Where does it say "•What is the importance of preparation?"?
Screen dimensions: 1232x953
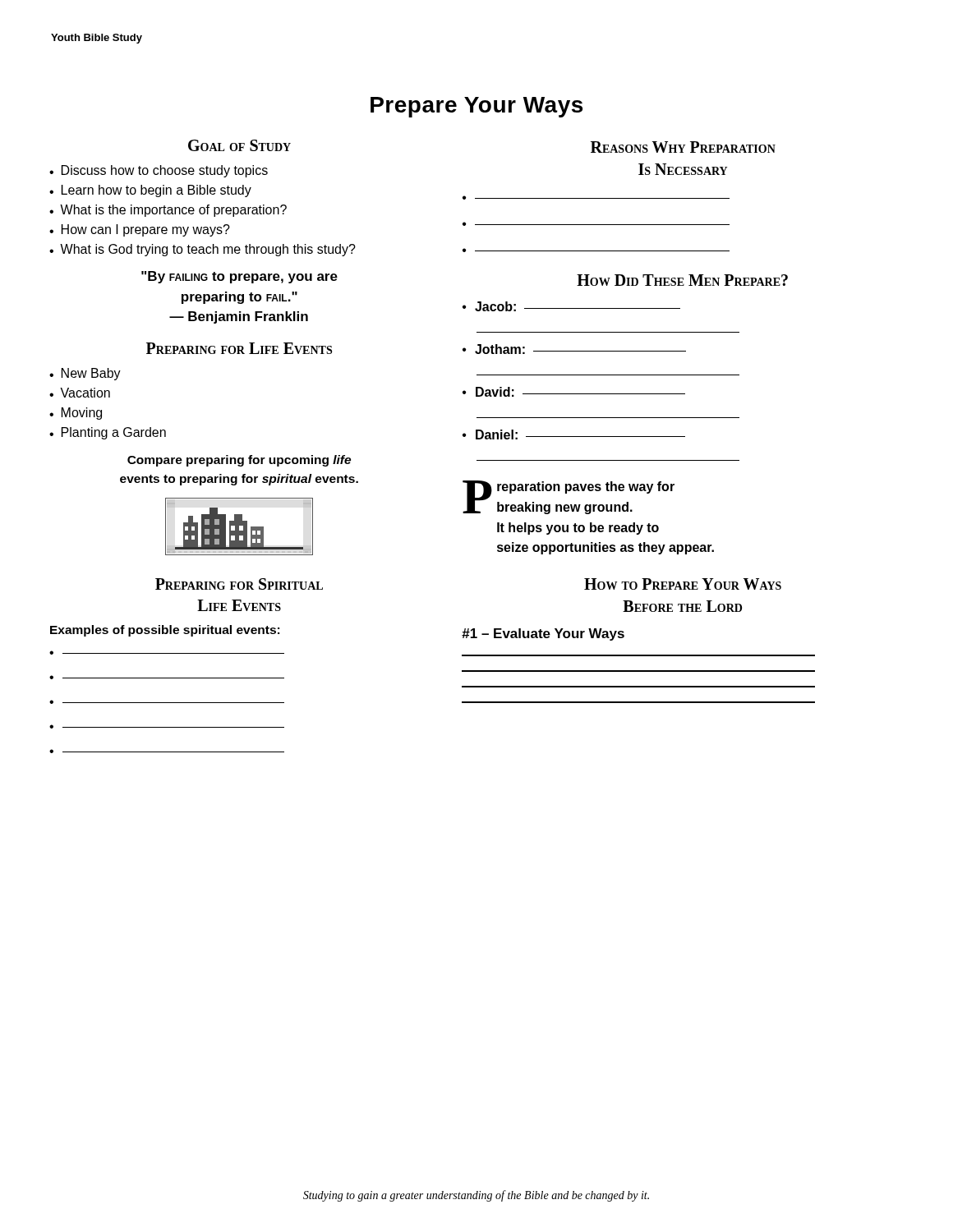coord(168,211)
